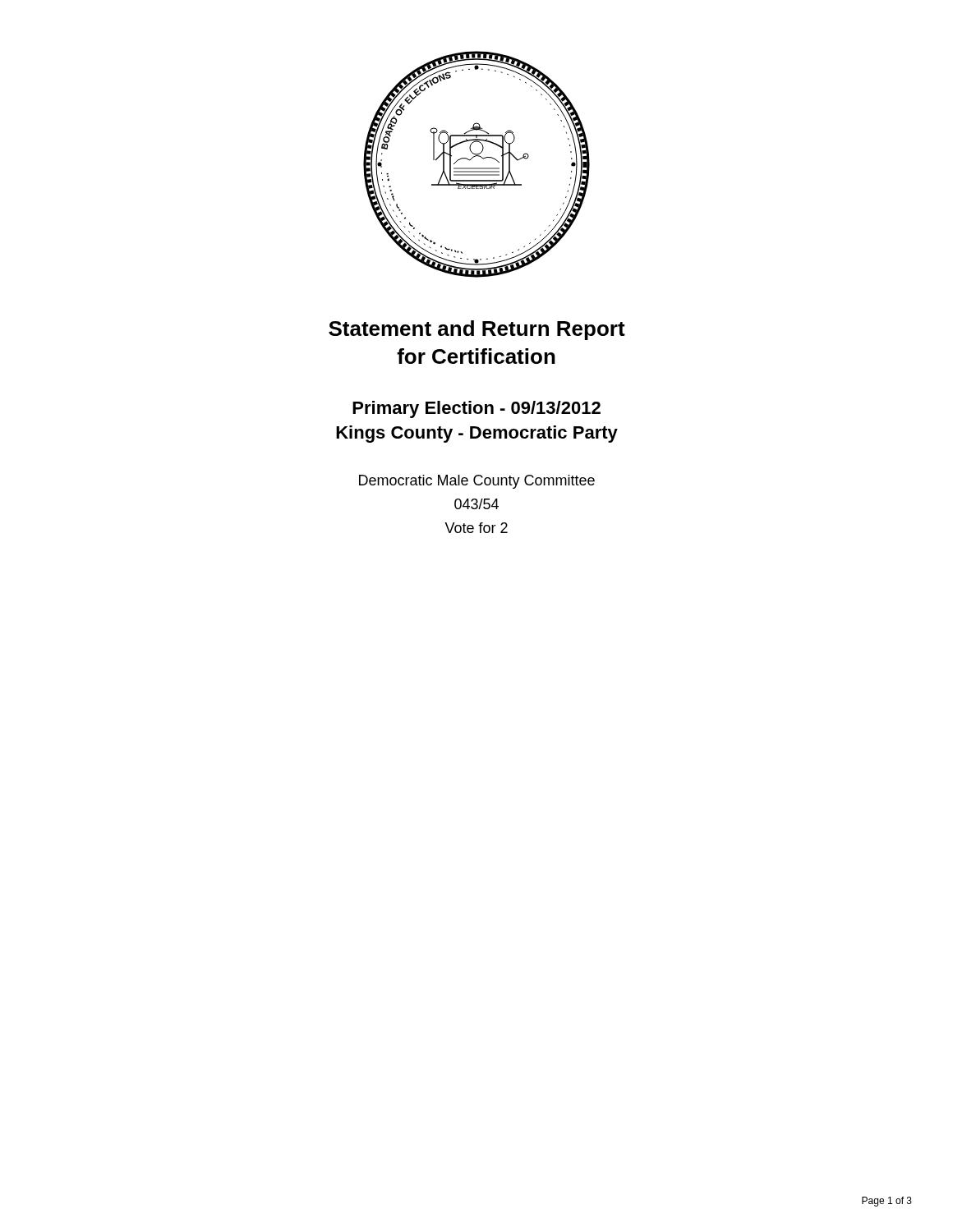Click on the block starting "Primary Election -"
This screenshot has height=1232, width=953.
(476, 421)
